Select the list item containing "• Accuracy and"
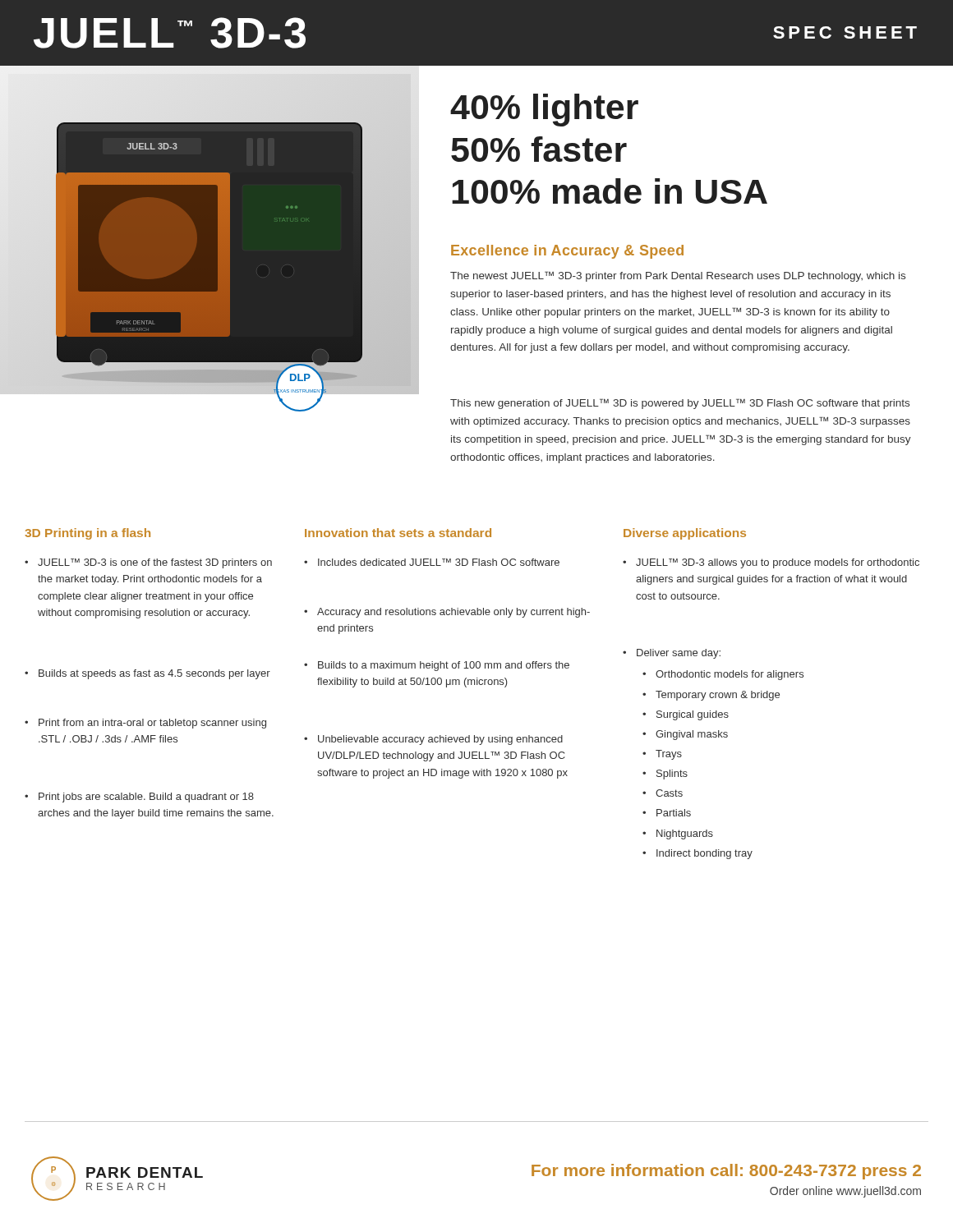This screenshot has width=953, height=1232. (x=450, y=620)
